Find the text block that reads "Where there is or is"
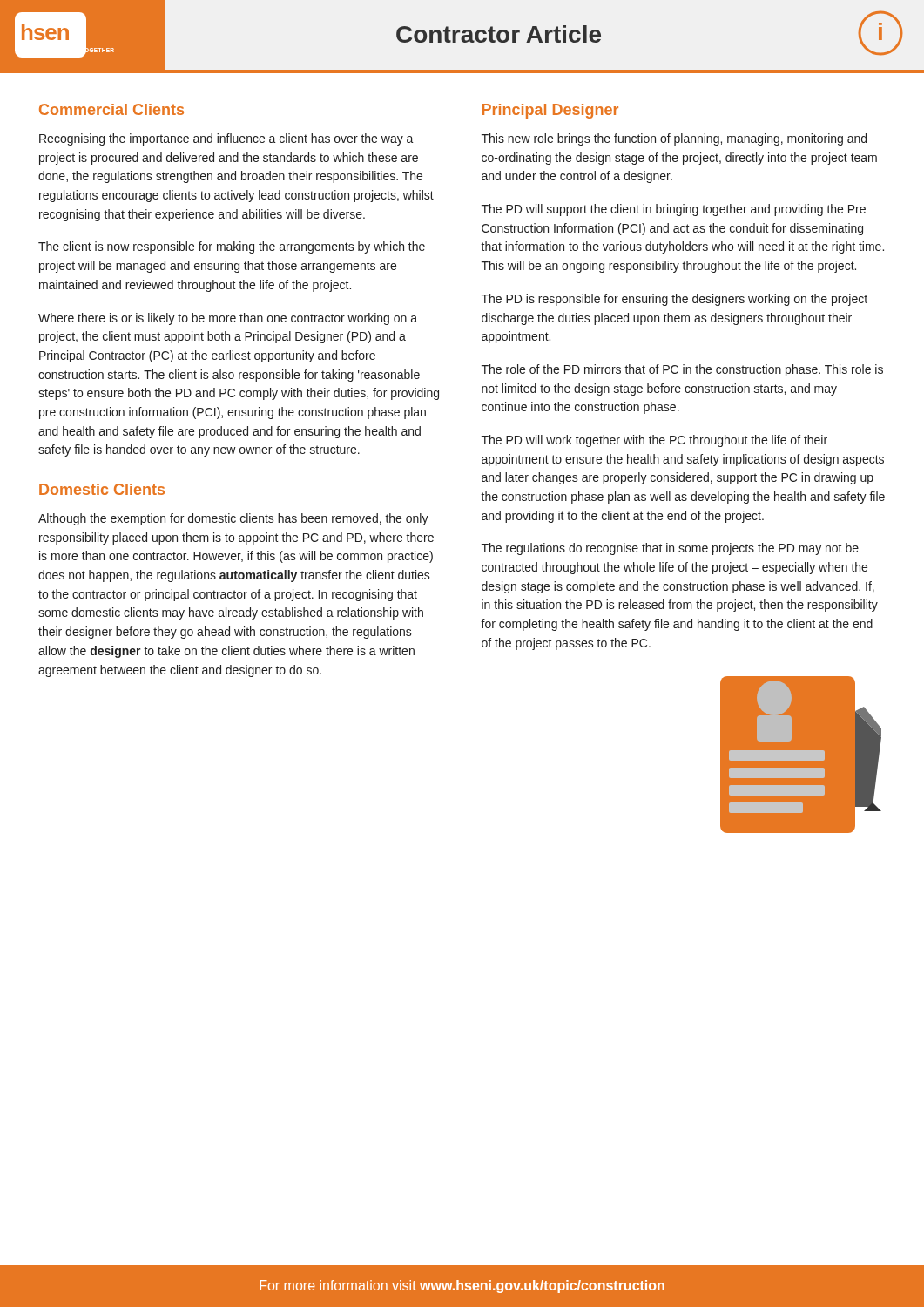Screen dimensions: 1307x924 239,384
